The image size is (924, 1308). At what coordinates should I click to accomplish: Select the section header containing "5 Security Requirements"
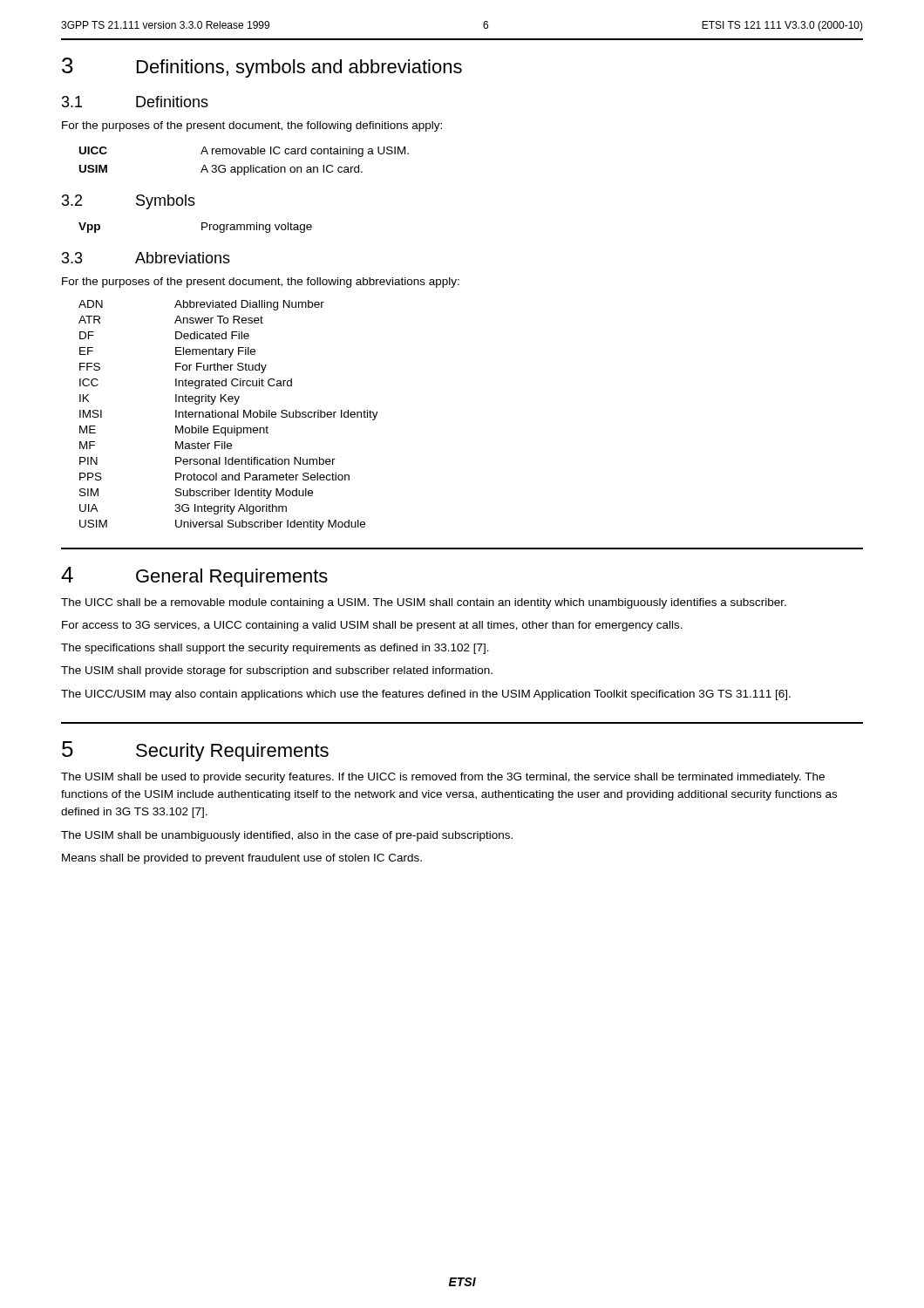click(195, 749)
